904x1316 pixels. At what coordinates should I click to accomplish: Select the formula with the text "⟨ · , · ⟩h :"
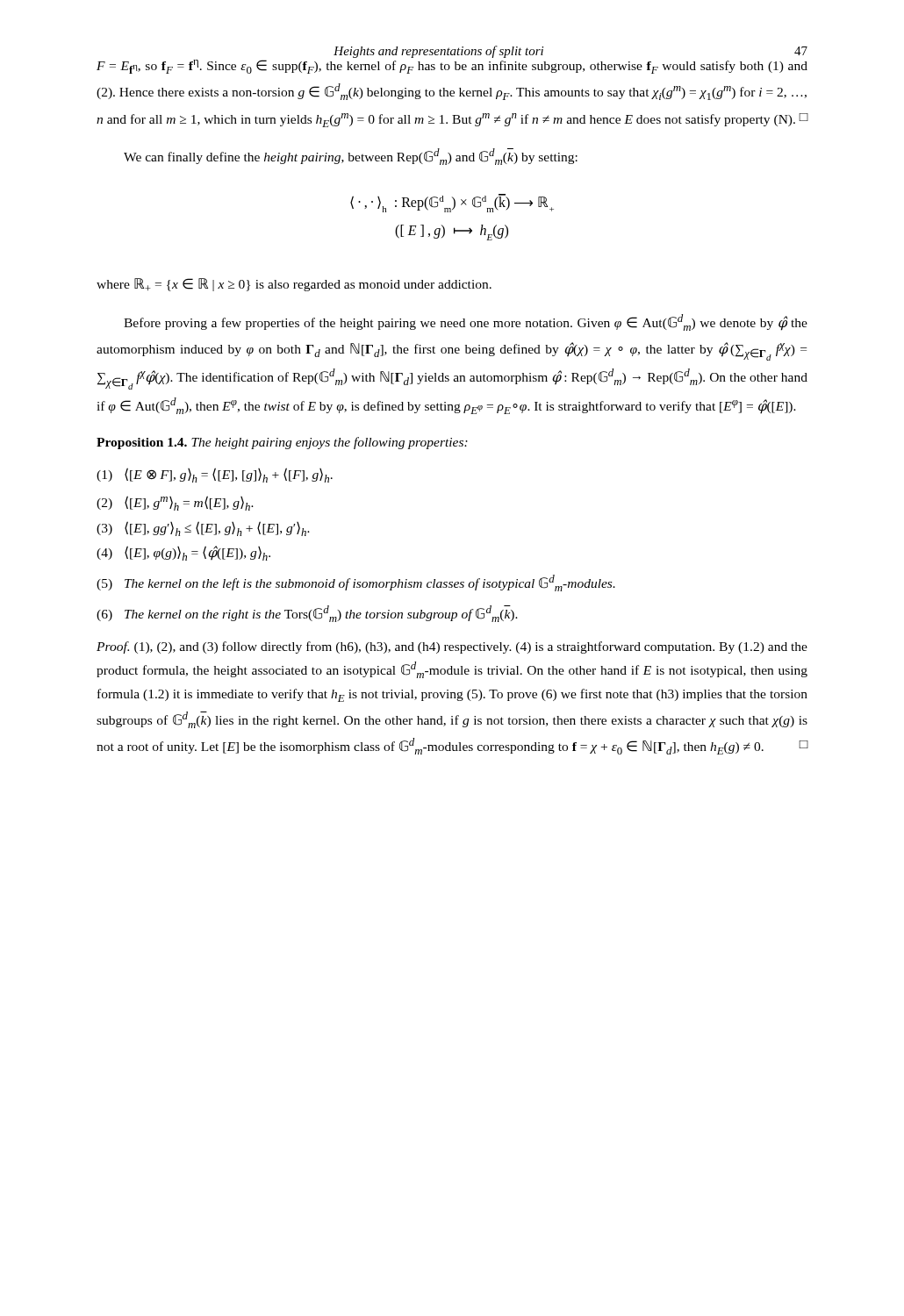pos(452,219)
